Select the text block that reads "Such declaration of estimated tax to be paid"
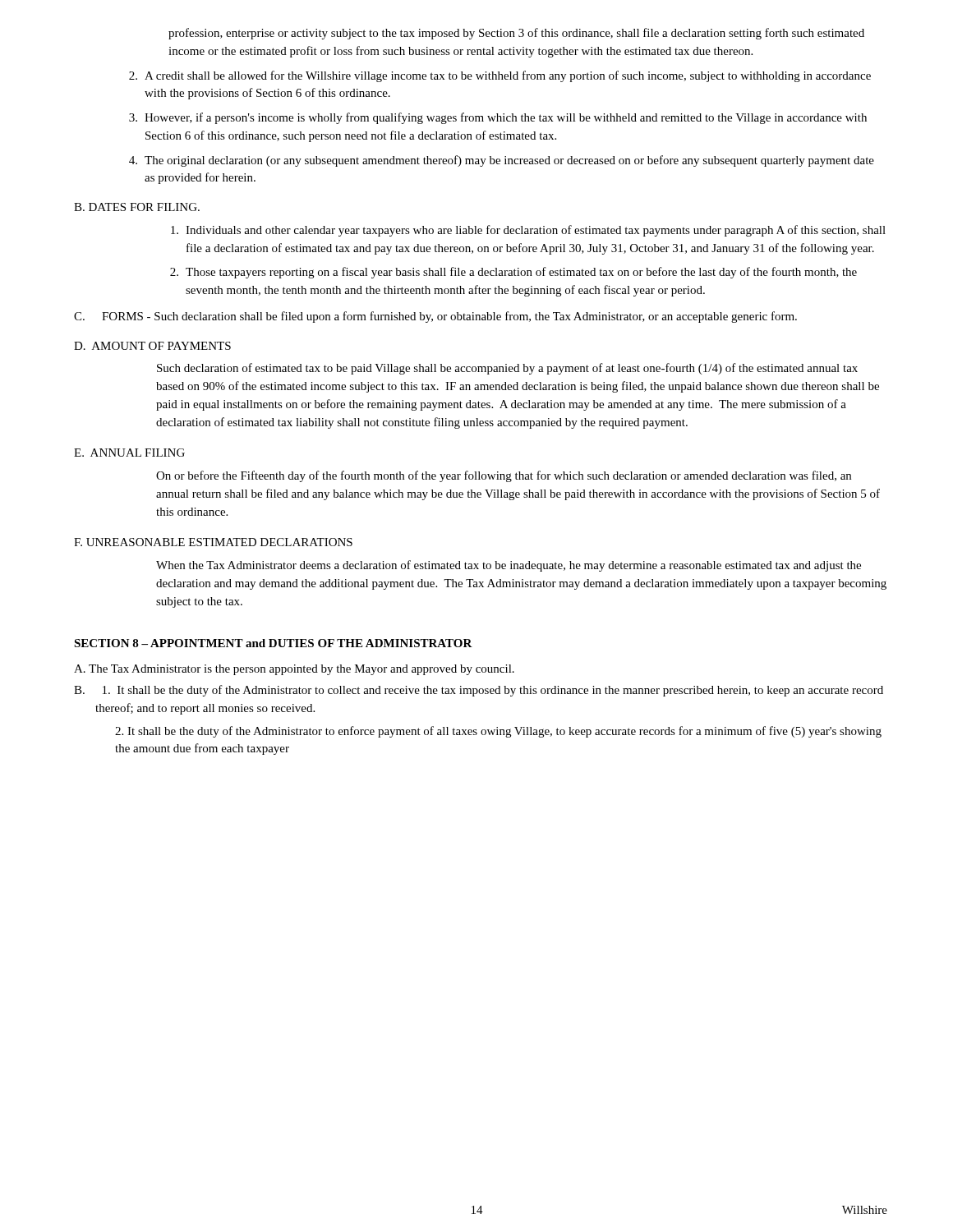Image resolution: width=953 pixels, height=1232 pixels. pos(518,395)
